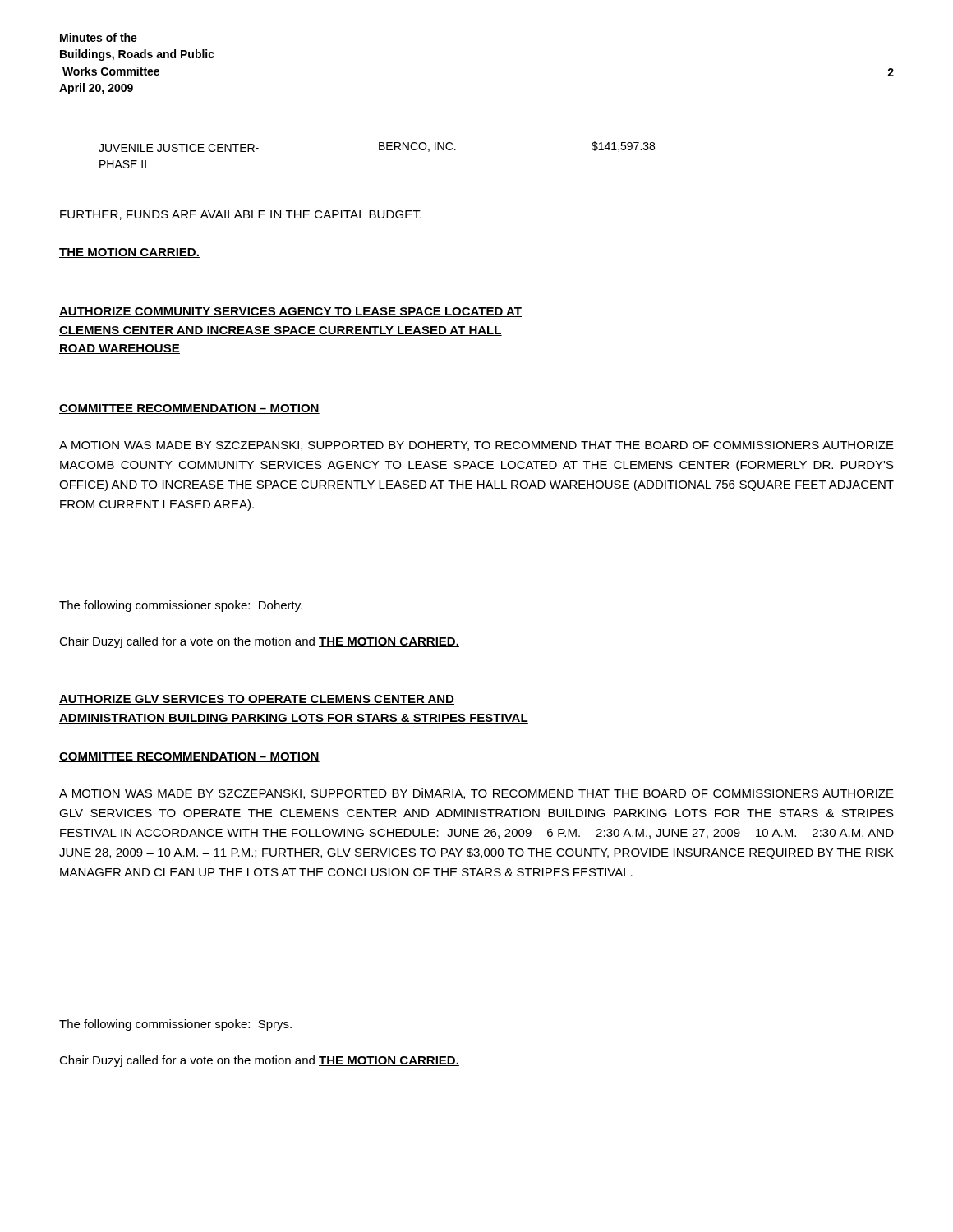Locate the section header that opens with "AUTHORIZE GLV SERVICES TO OPERATE"

[x=294, y=708]
